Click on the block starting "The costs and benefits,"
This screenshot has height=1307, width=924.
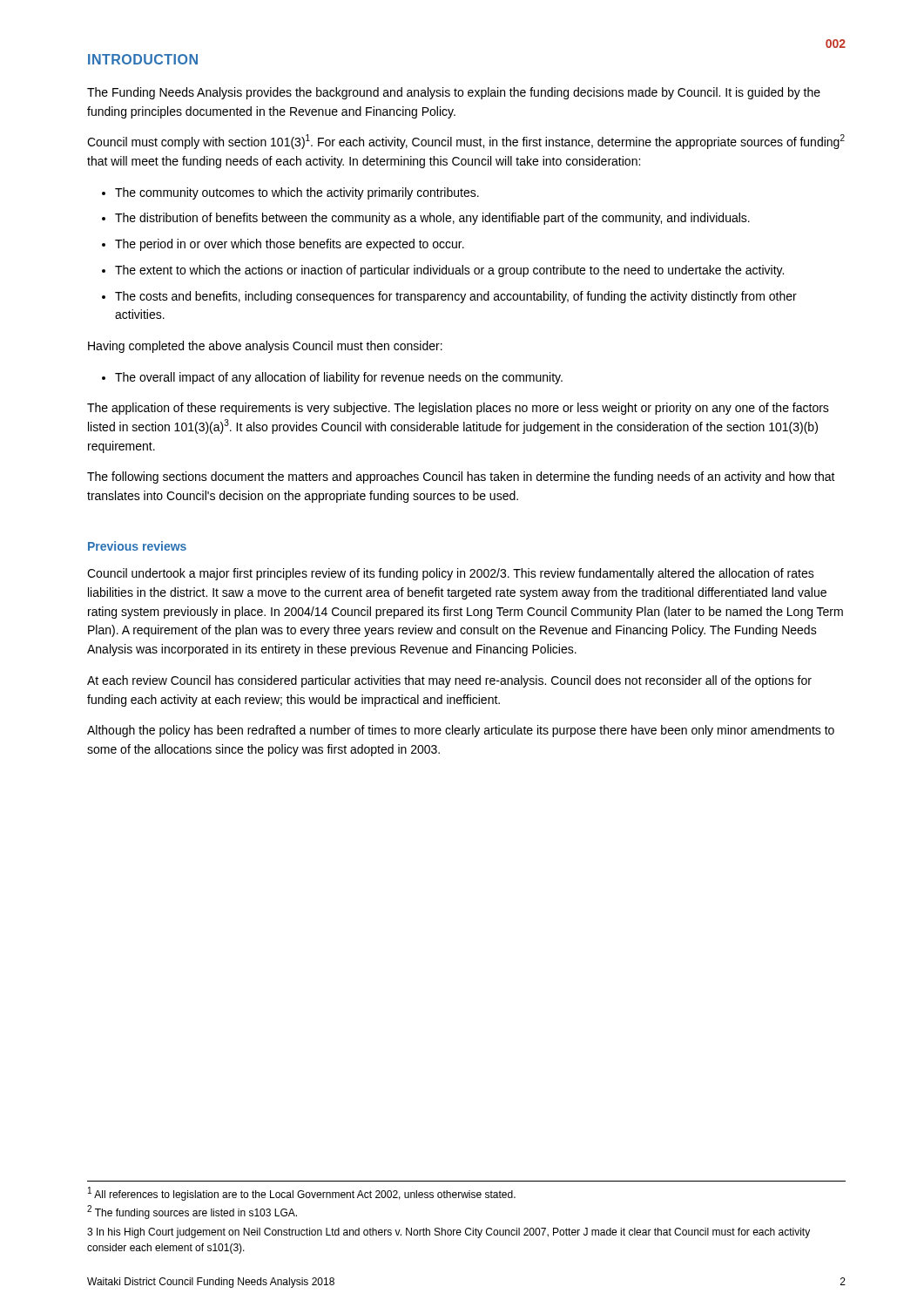[466, 306]
